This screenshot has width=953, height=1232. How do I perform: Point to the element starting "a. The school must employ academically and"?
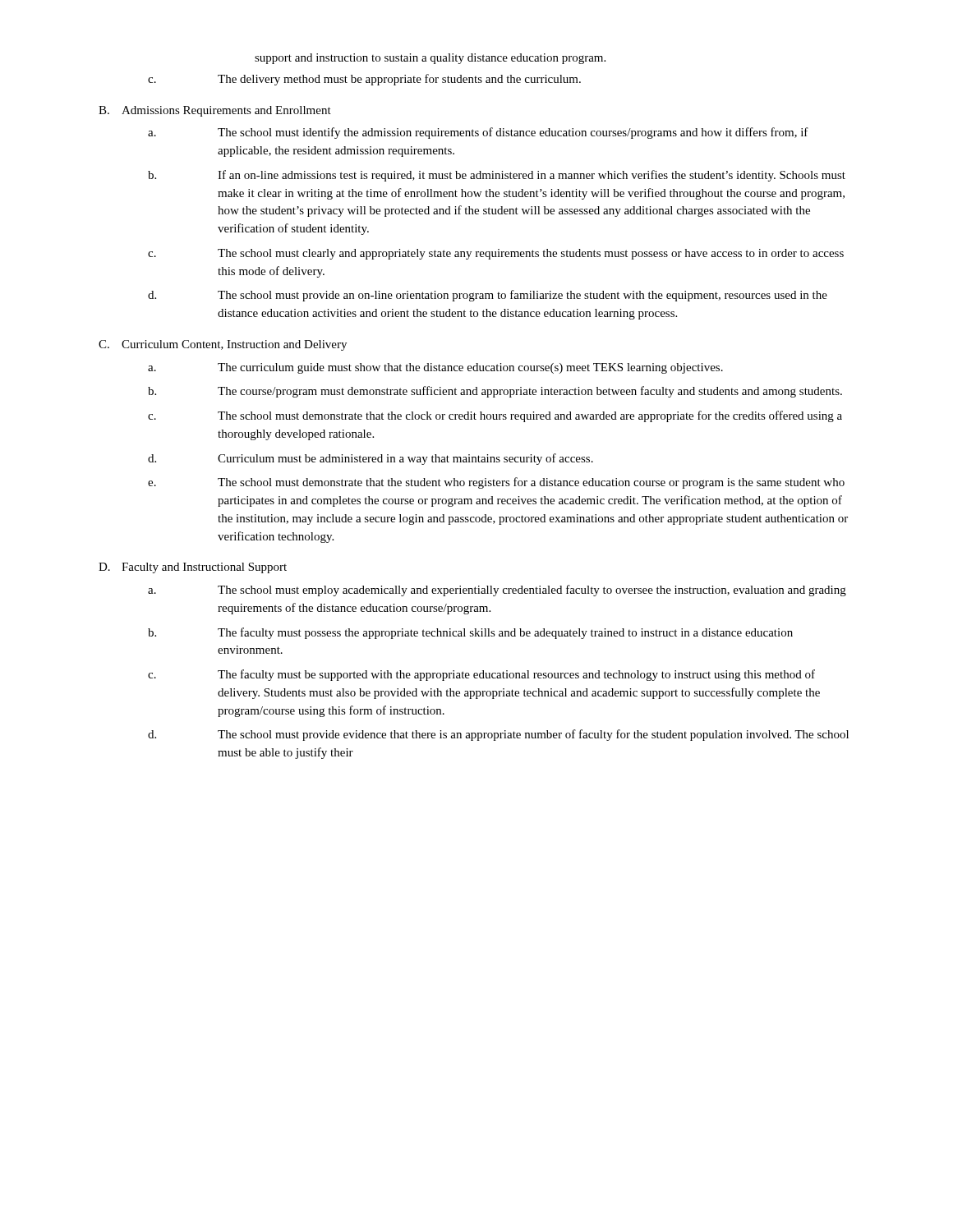[476, 599]
